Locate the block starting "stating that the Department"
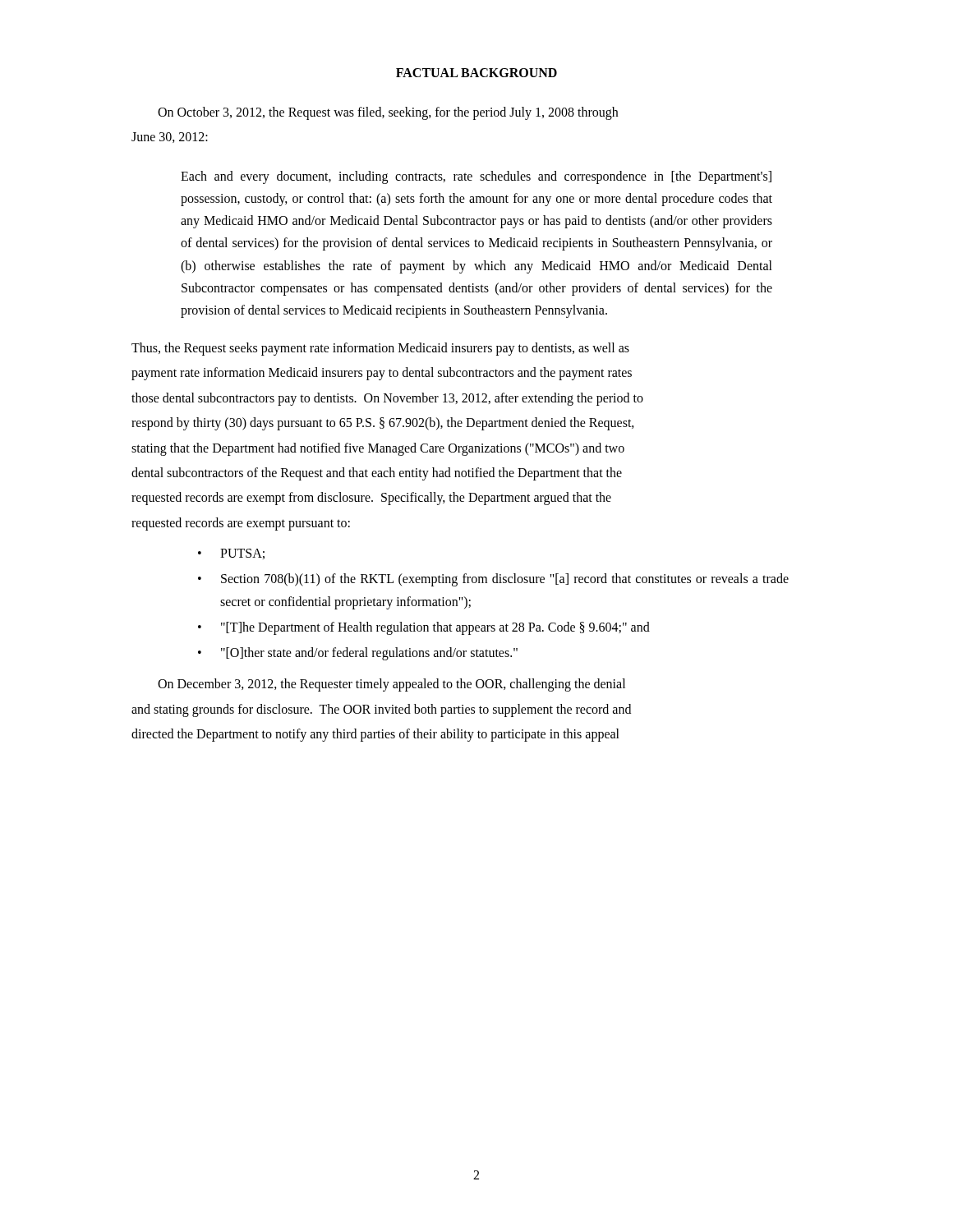The image size is (953, 1232). [378, 448]
